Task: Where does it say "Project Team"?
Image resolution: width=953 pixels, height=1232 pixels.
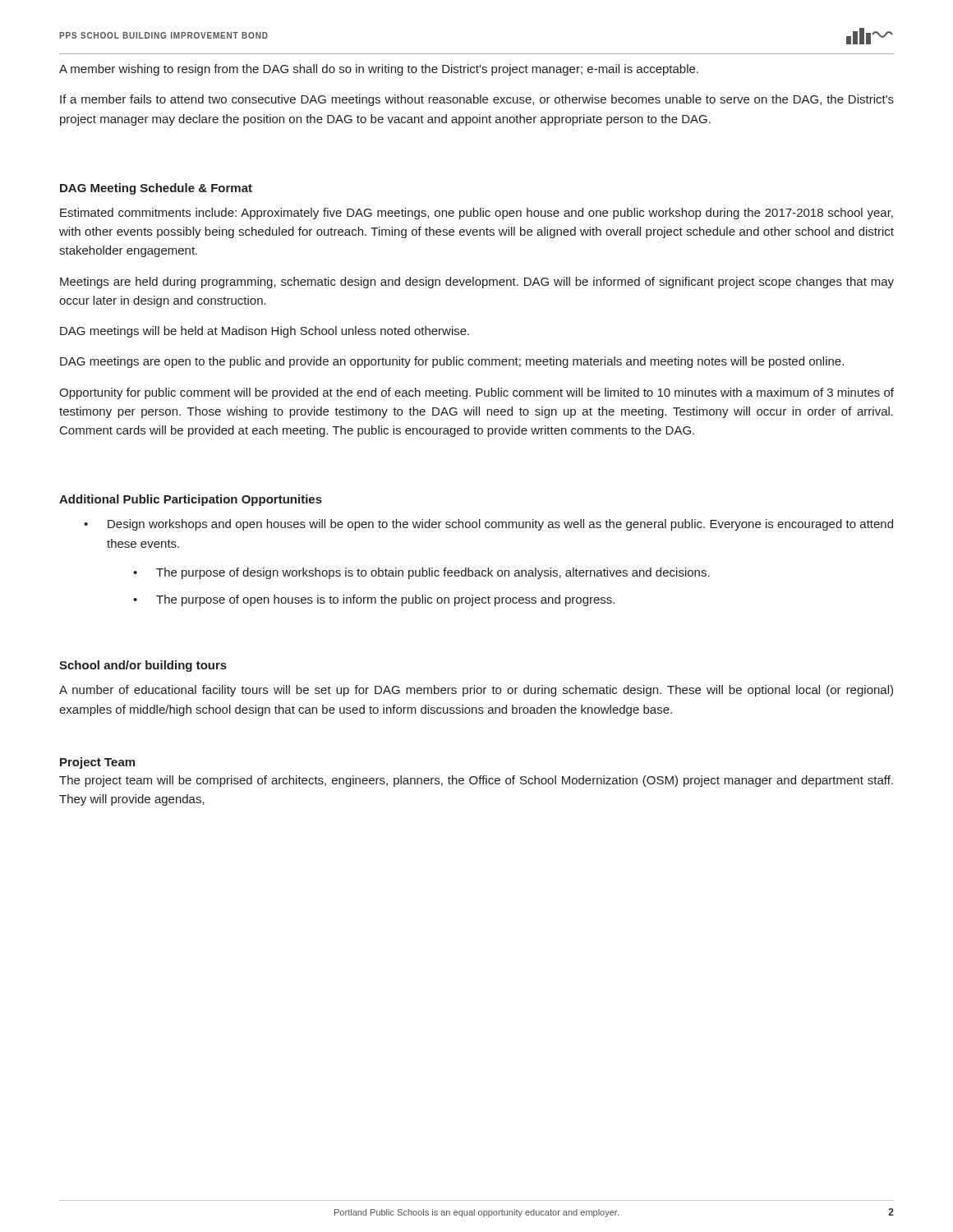Action: (97, 762)
